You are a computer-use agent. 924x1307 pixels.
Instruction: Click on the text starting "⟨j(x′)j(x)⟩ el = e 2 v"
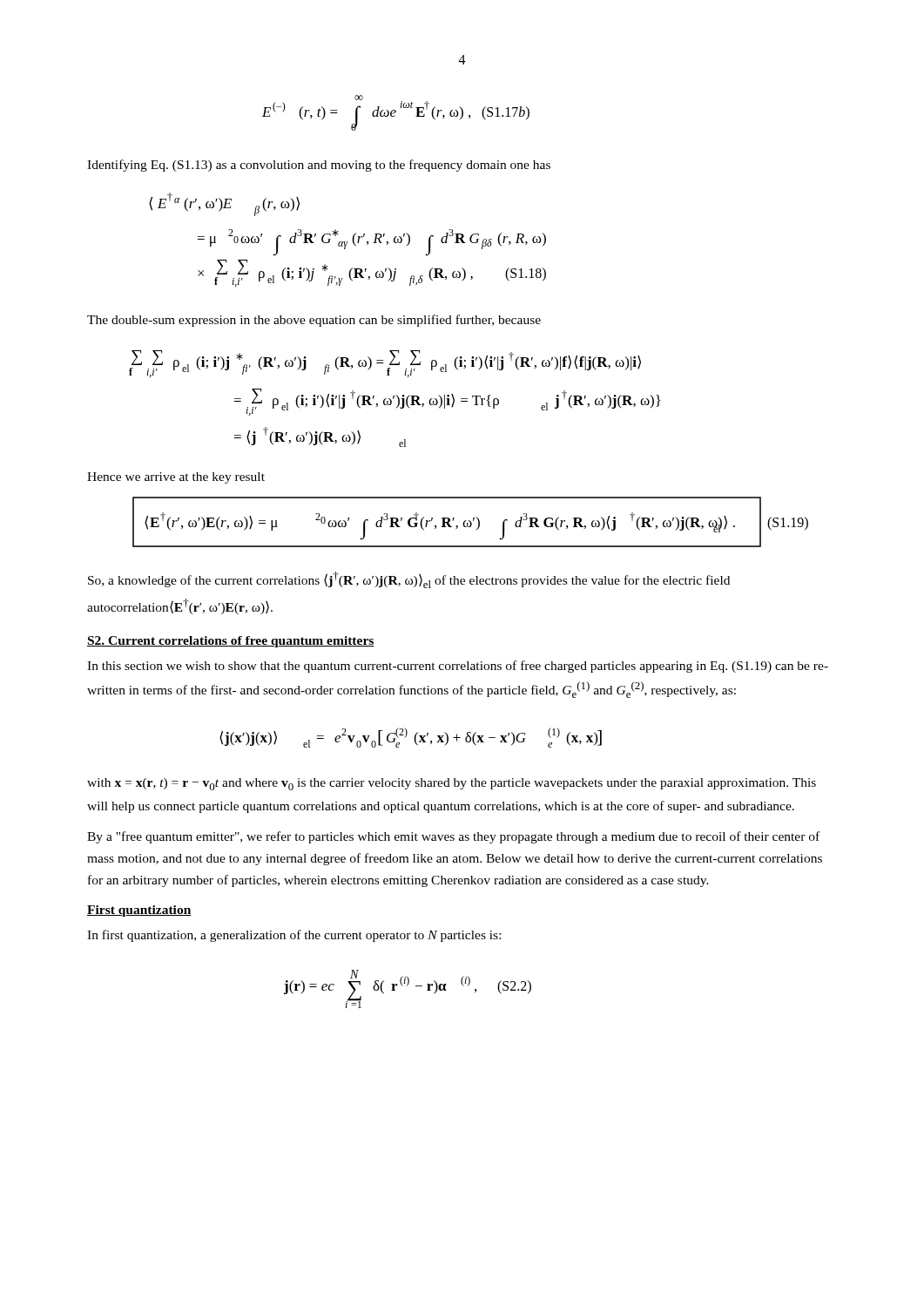tap(462, 735)
